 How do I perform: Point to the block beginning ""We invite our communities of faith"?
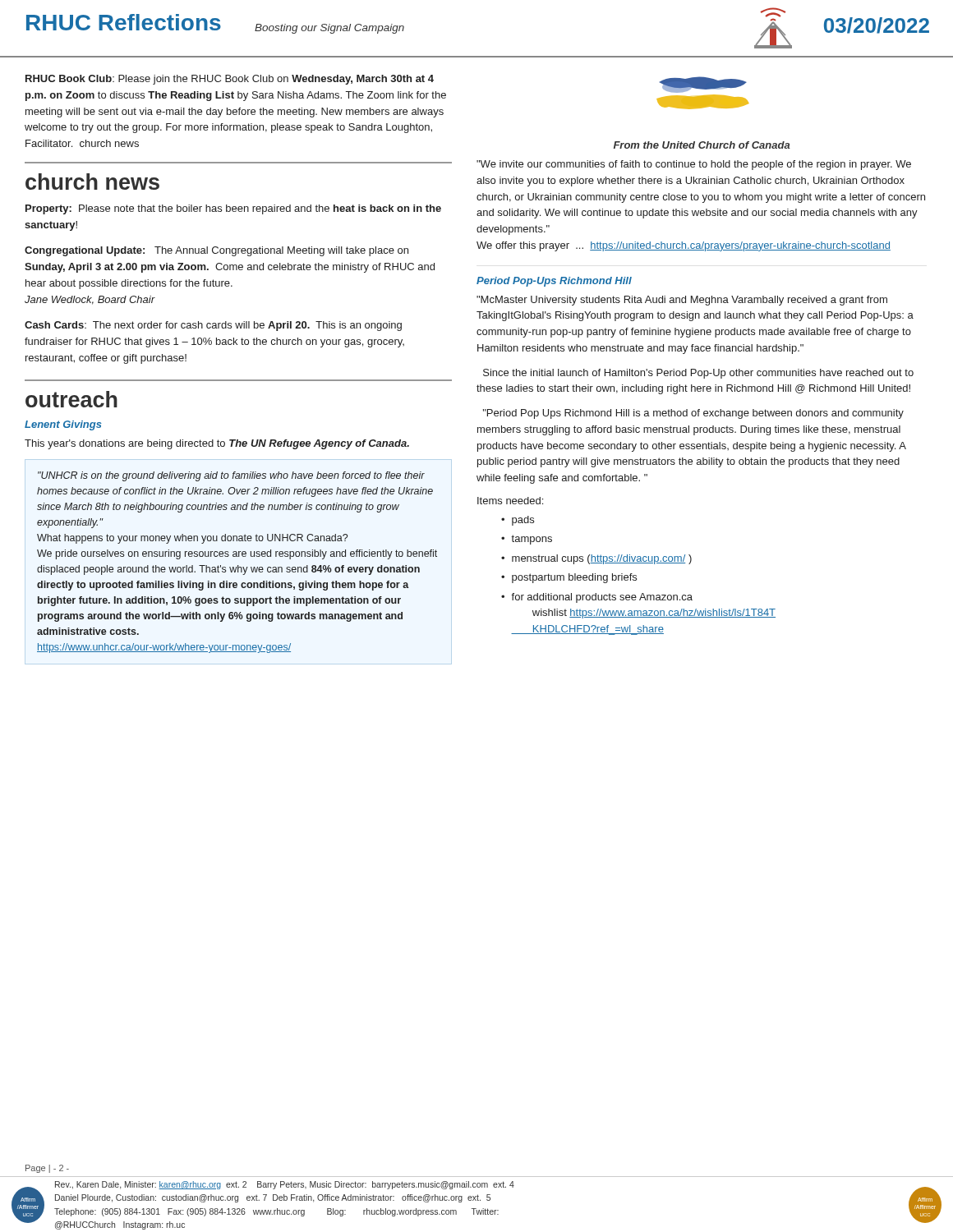tap(701, 204)
